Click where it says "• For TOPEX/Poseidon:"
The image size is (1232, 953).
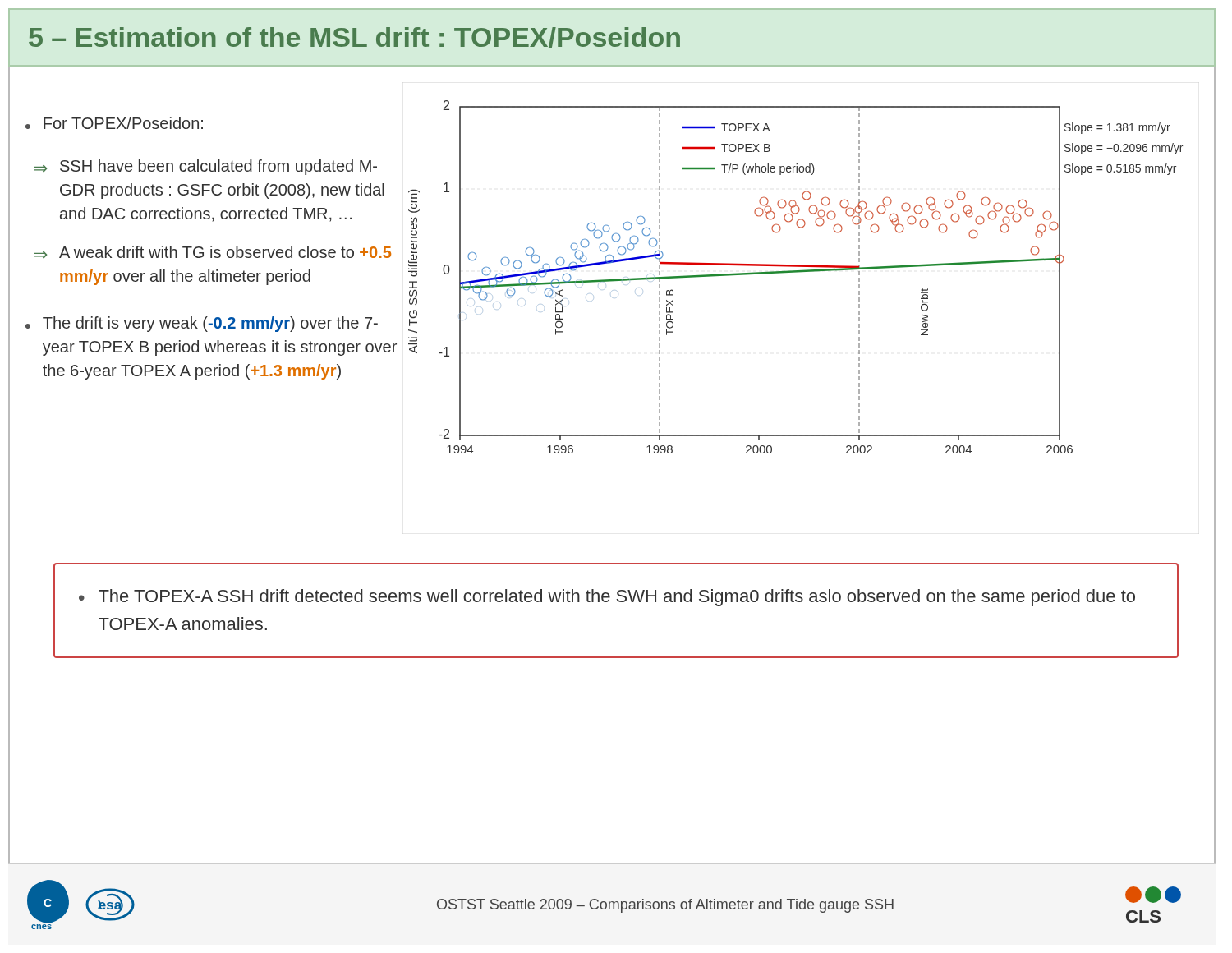(115, 126)
